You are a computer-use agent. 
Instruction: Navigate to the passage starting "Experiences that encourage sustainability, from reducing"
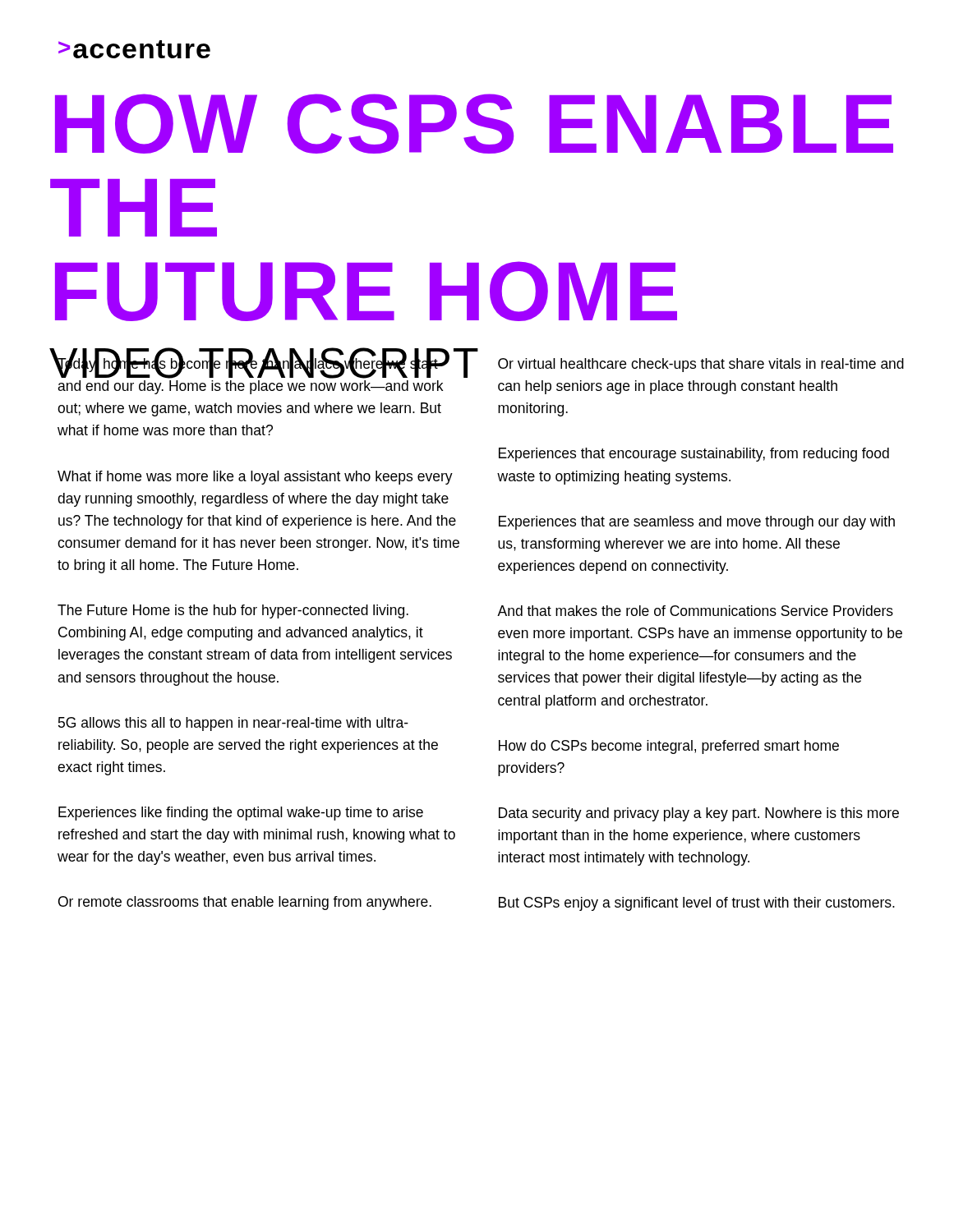tap(694, 465)
